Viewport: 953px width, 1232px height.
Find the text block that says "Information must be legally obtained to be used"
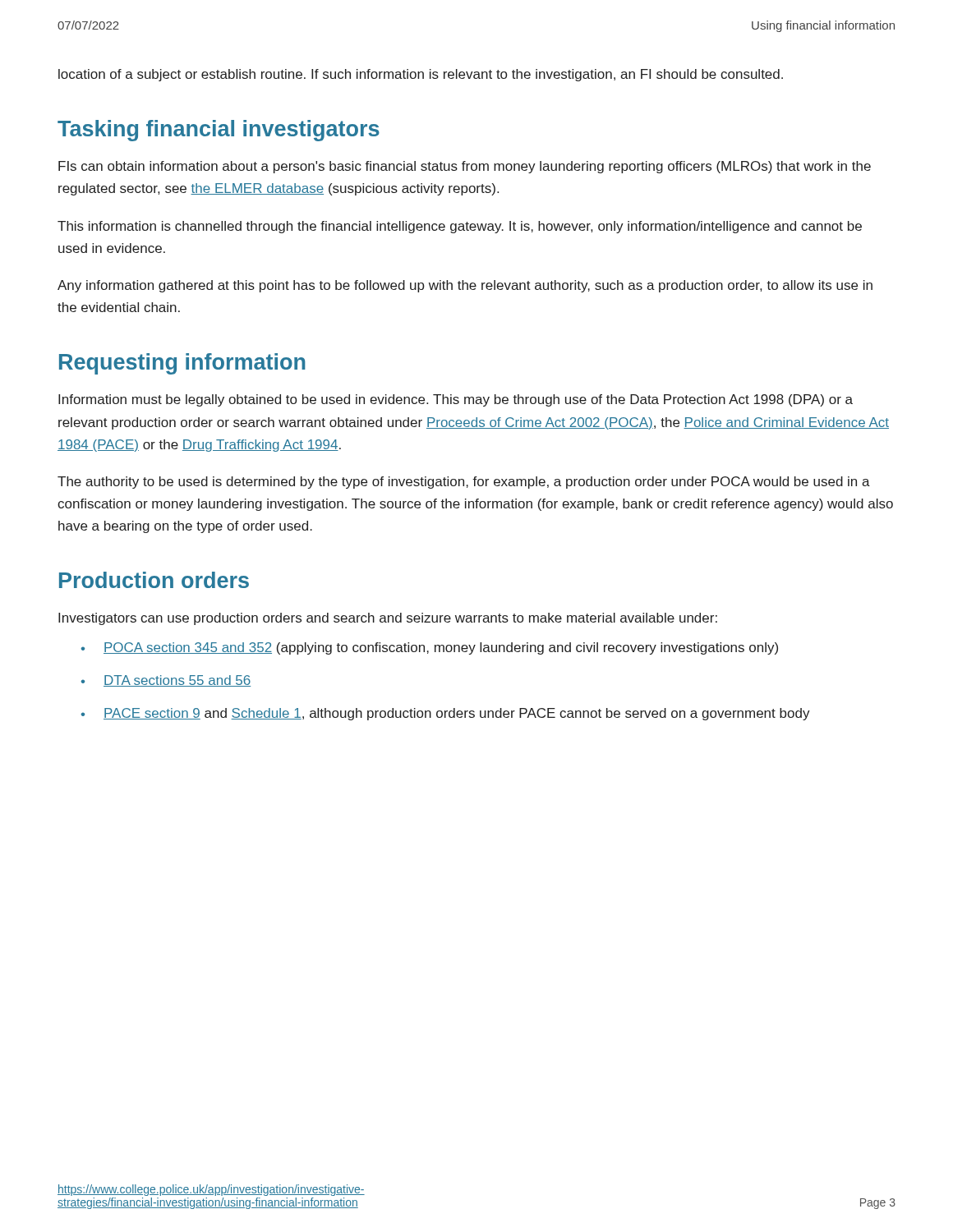473,422
